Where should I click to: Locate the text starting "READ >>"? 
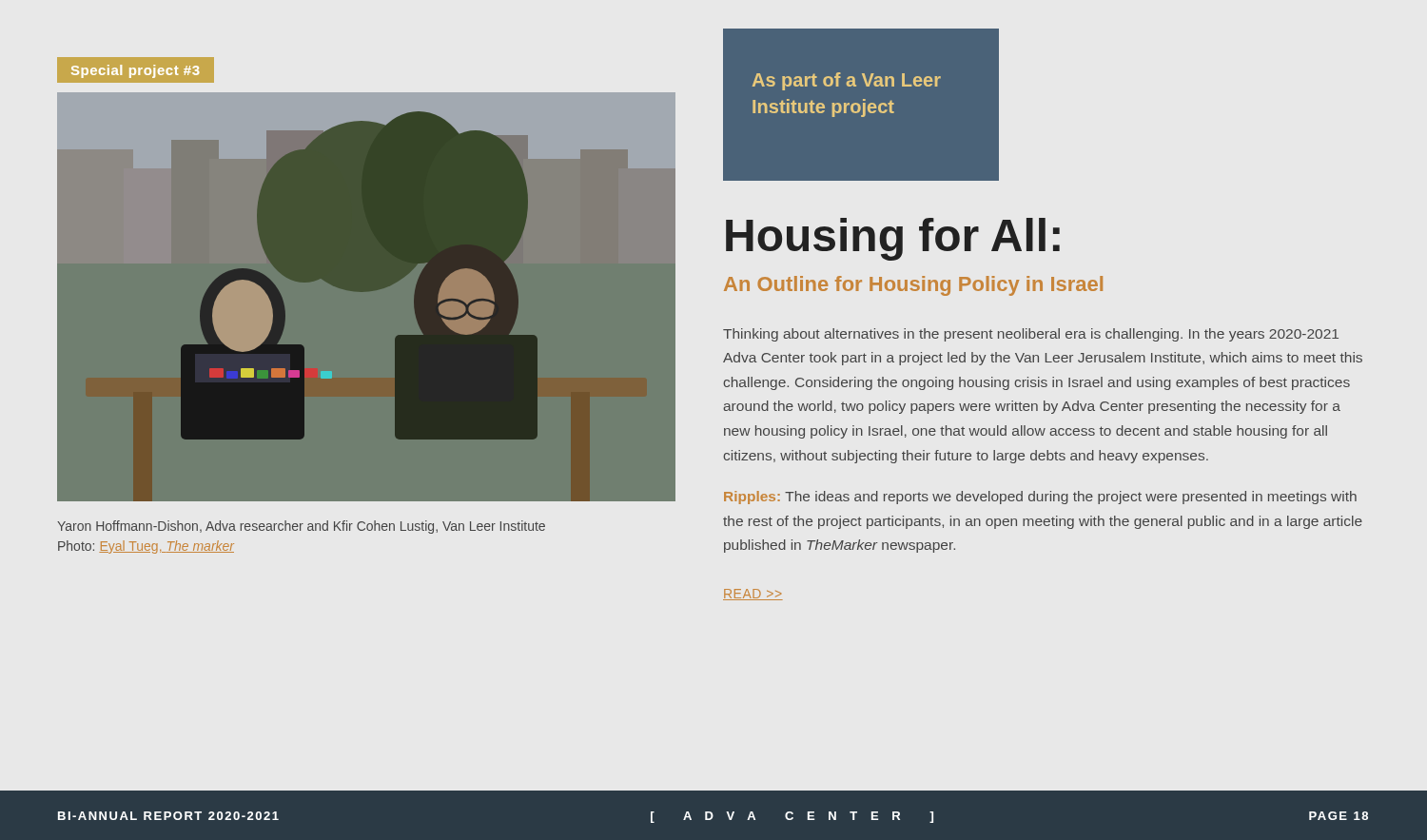click(x=753, y=595)
